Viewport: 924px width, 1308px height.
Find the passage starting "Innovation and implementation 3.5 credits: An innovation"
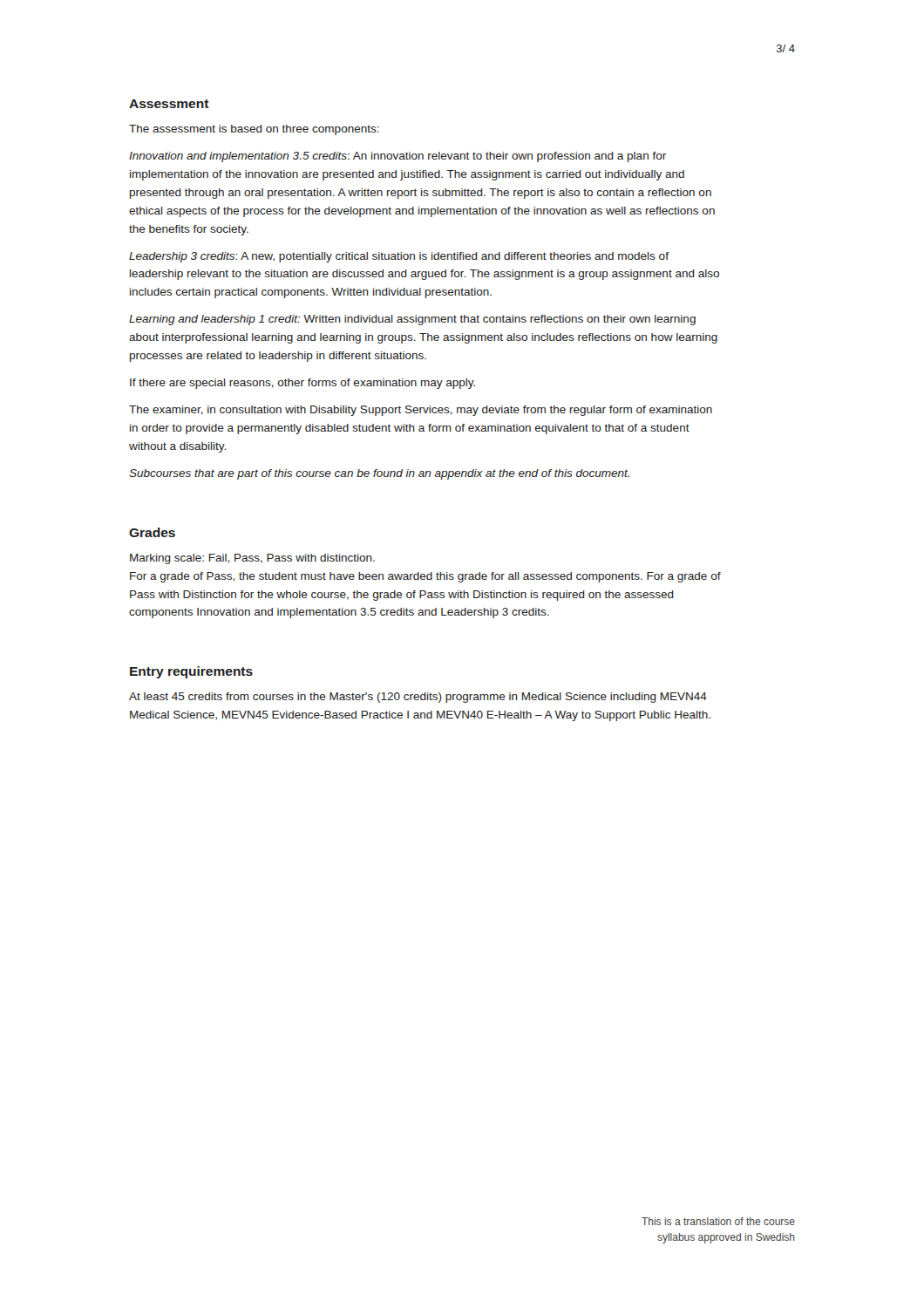[422, 192]
